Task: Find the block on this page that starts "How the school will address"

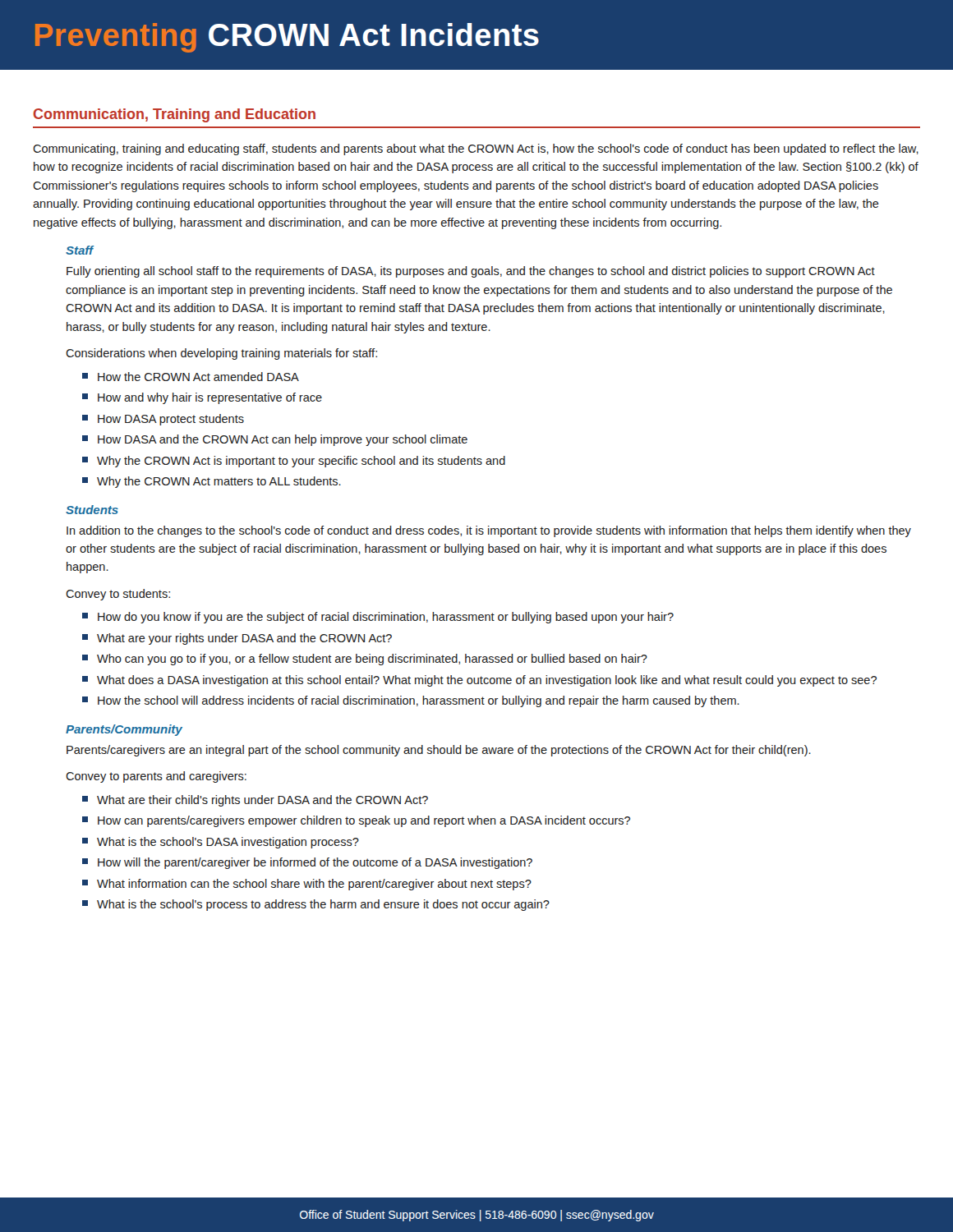Action: pyautogui.click(x=418, y=701)
